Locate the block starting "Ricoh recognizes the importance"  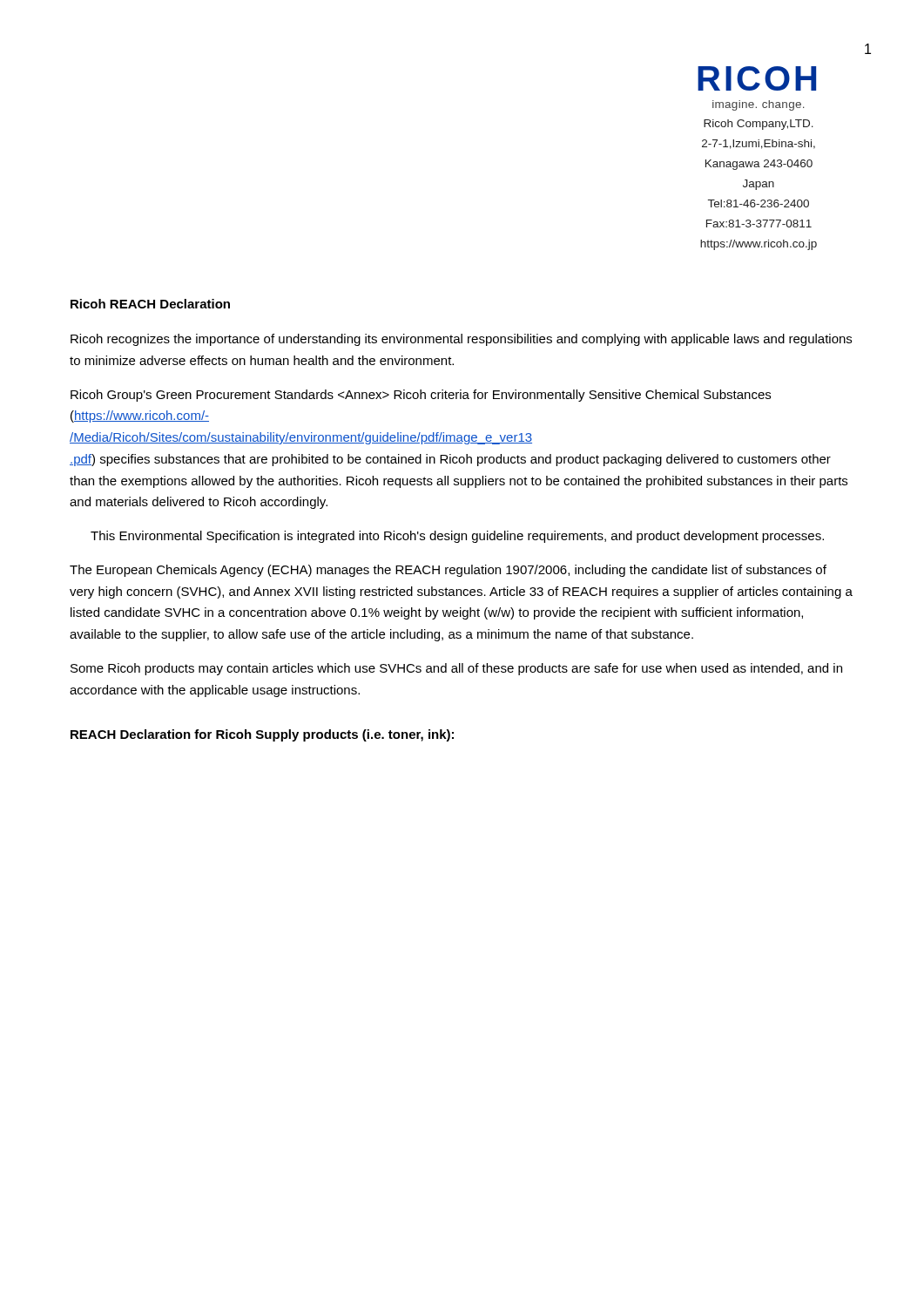(x=461, y=349)
